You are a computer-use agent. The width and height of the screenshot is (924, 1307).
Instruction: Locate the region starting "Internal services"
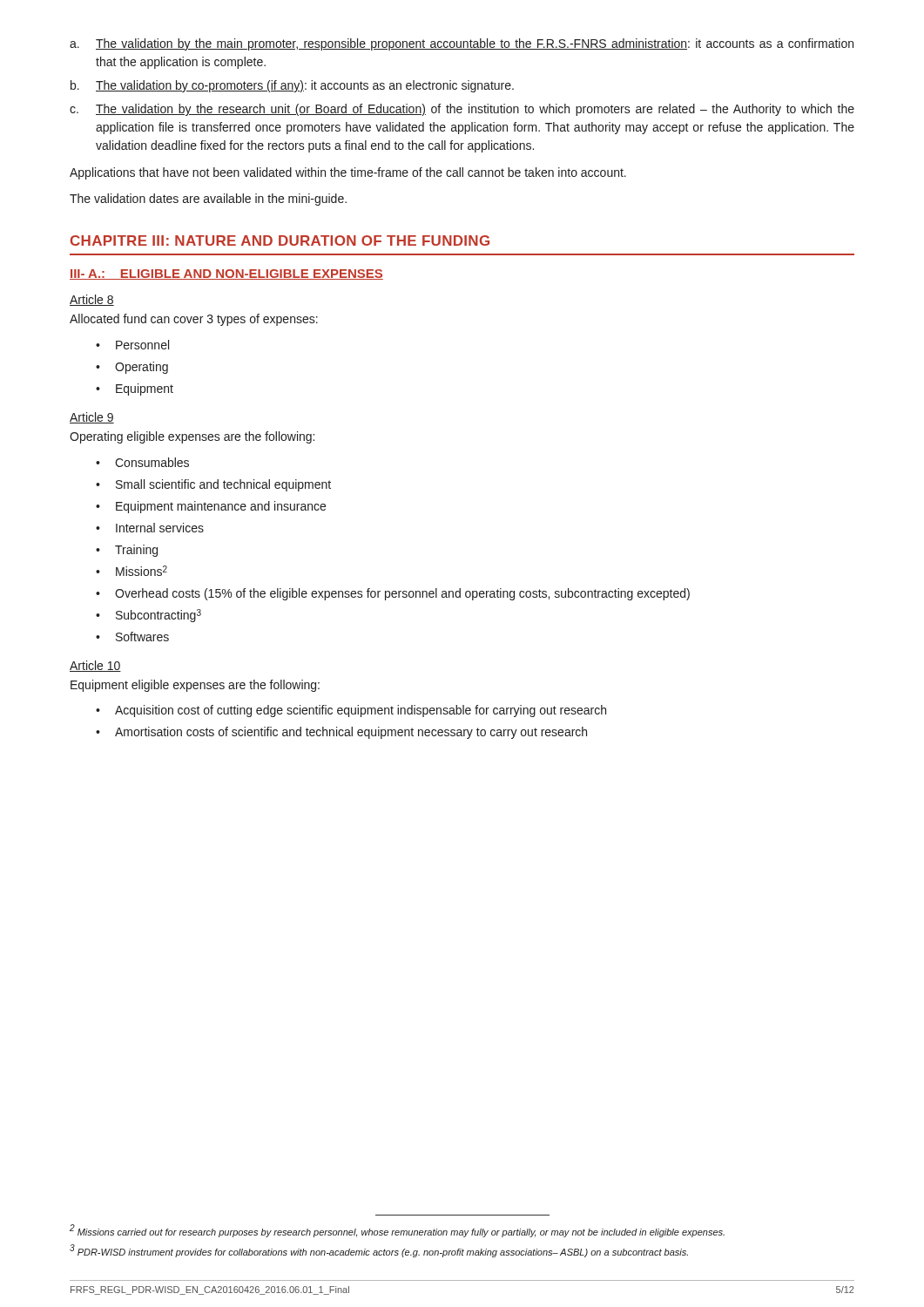click(159, 528)
